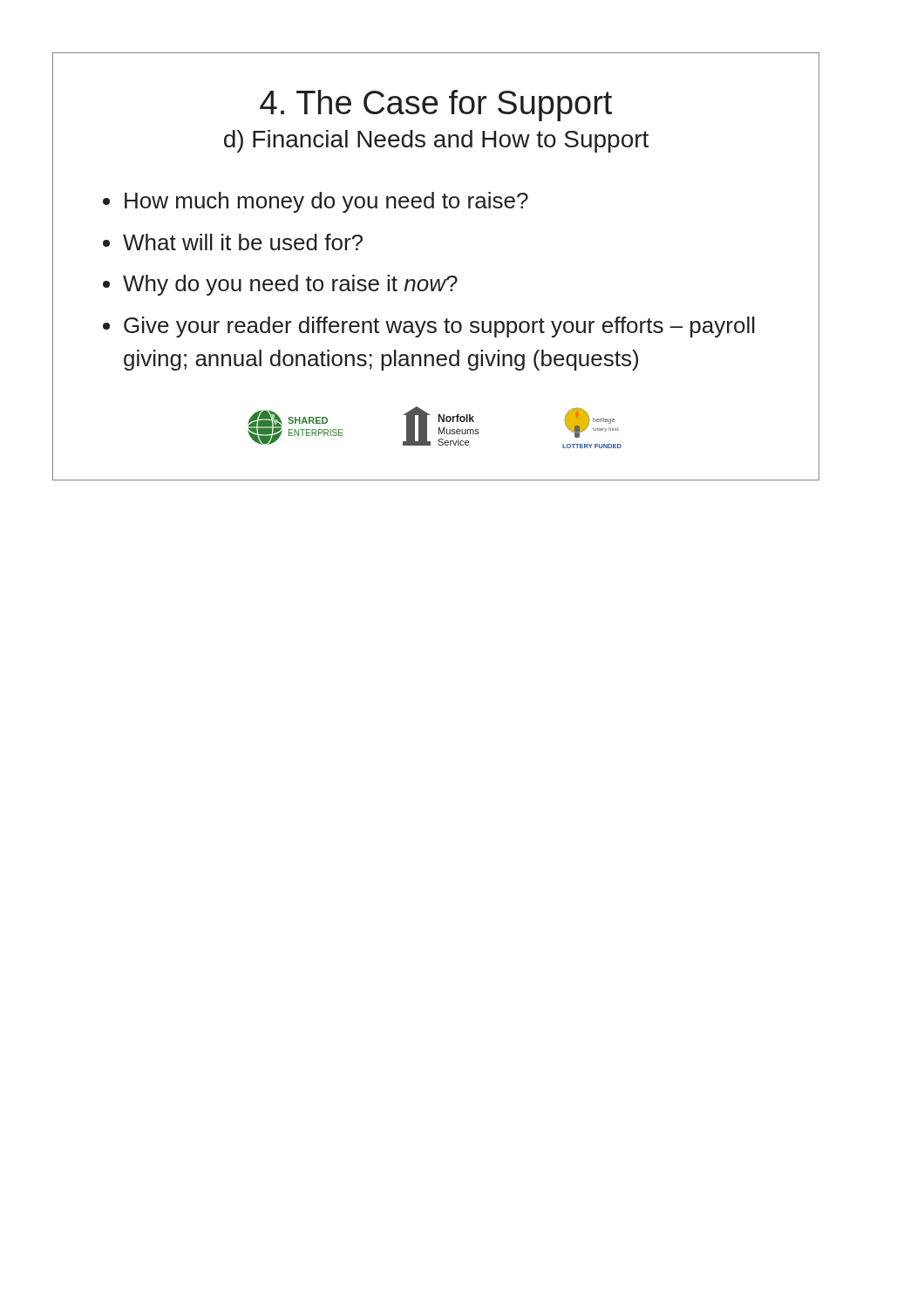Where is the passage that starts "Give your reader different ways to support"?
Screen dimensions: 1308x924
pyautogui.click(x=439, y=342)
